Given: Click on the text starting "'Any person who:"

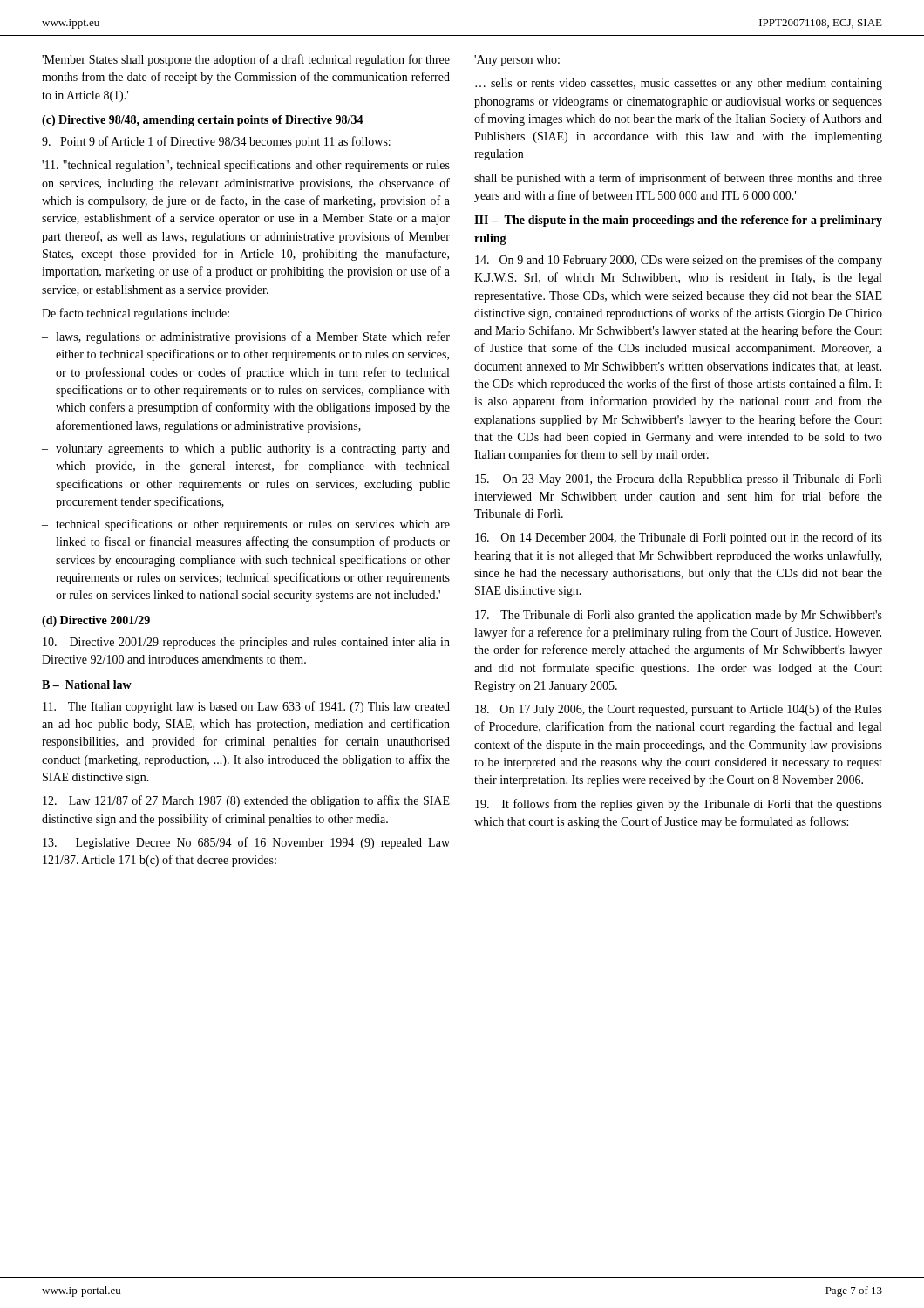Looking at the screenshot, I should click(517, 61).
